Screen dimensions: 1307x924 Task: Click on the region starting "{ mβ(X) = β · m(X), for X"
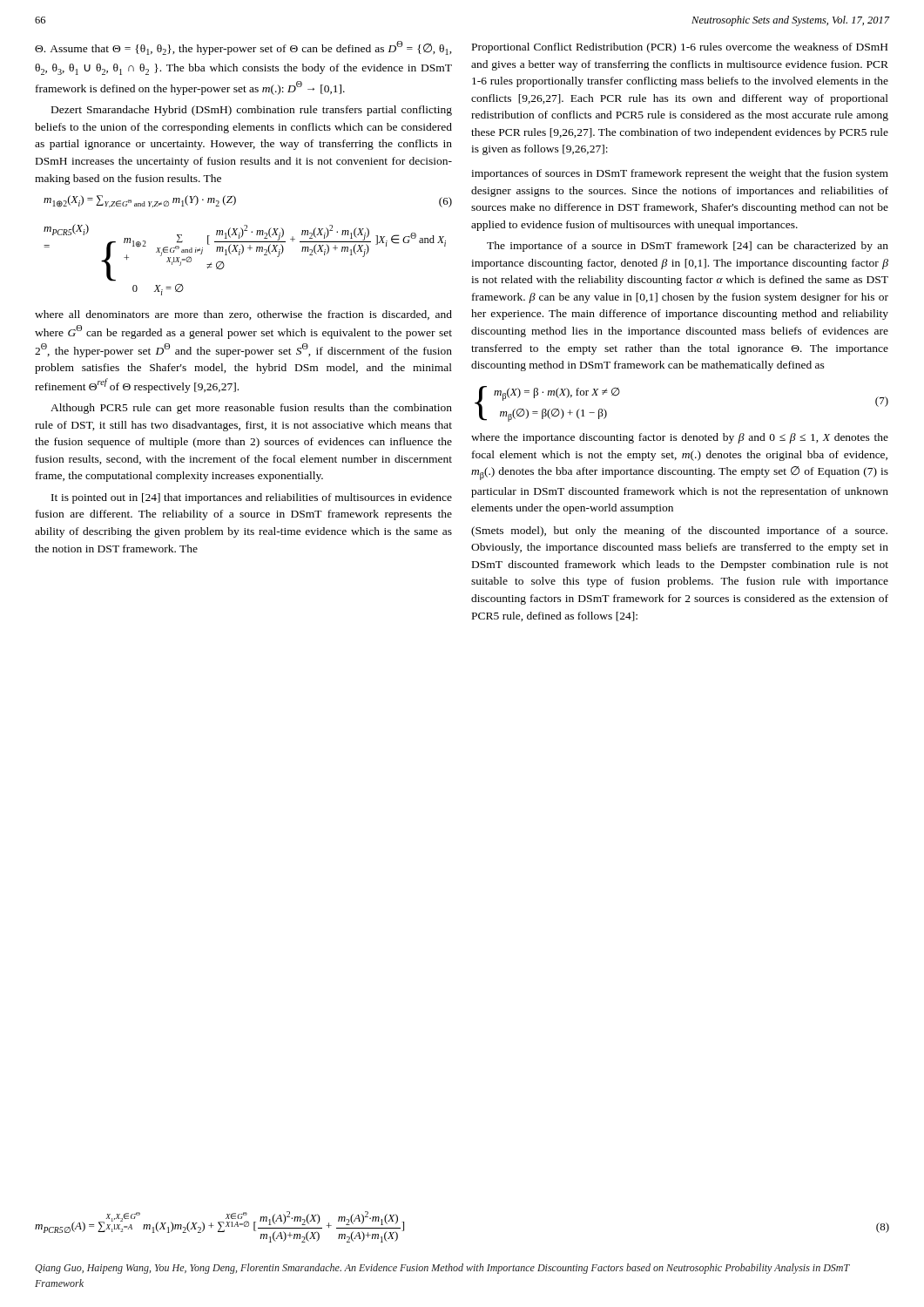[x=555, y=408]
